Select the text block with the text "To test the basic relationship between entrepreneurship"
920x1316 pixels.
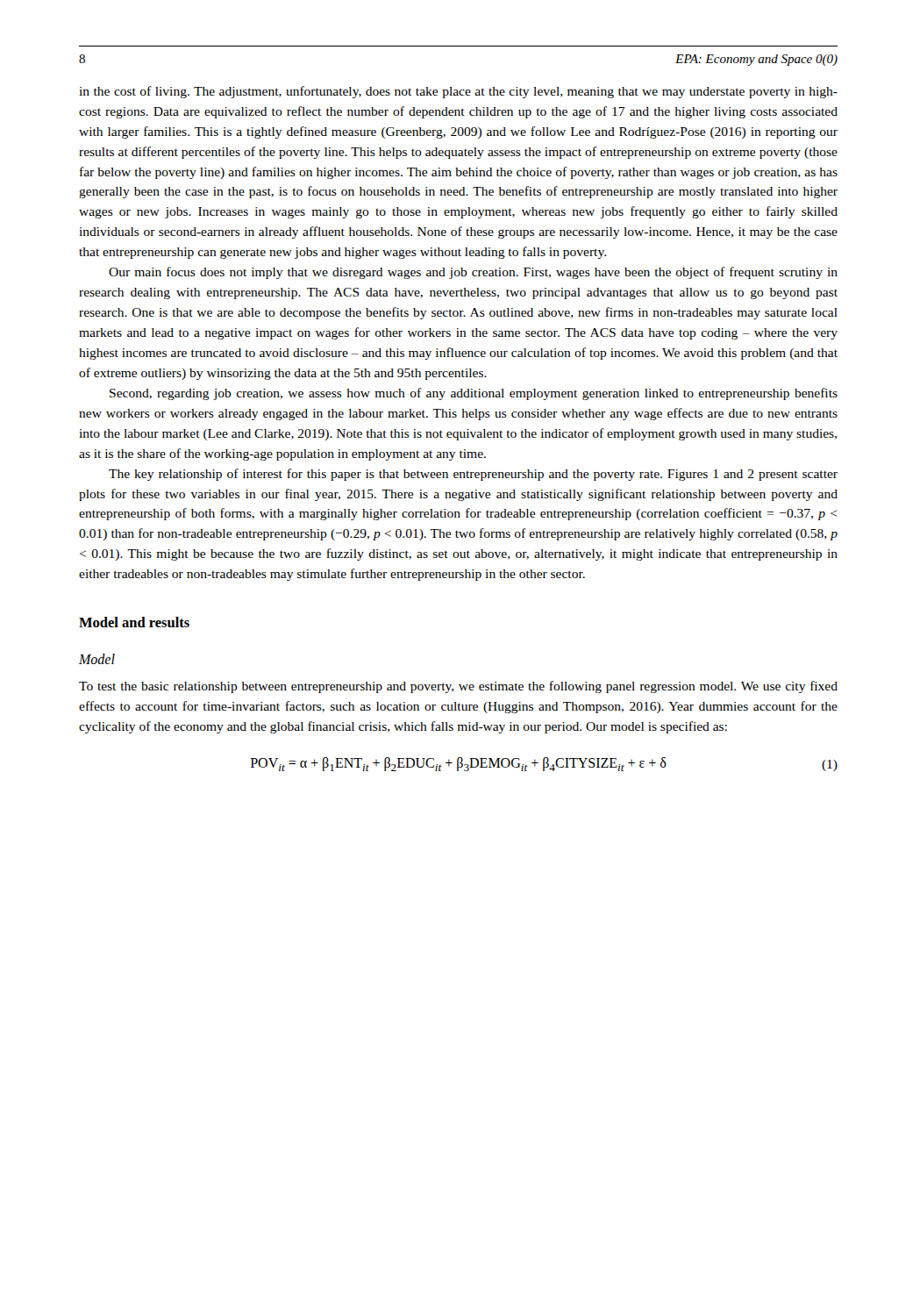point(458,707)
